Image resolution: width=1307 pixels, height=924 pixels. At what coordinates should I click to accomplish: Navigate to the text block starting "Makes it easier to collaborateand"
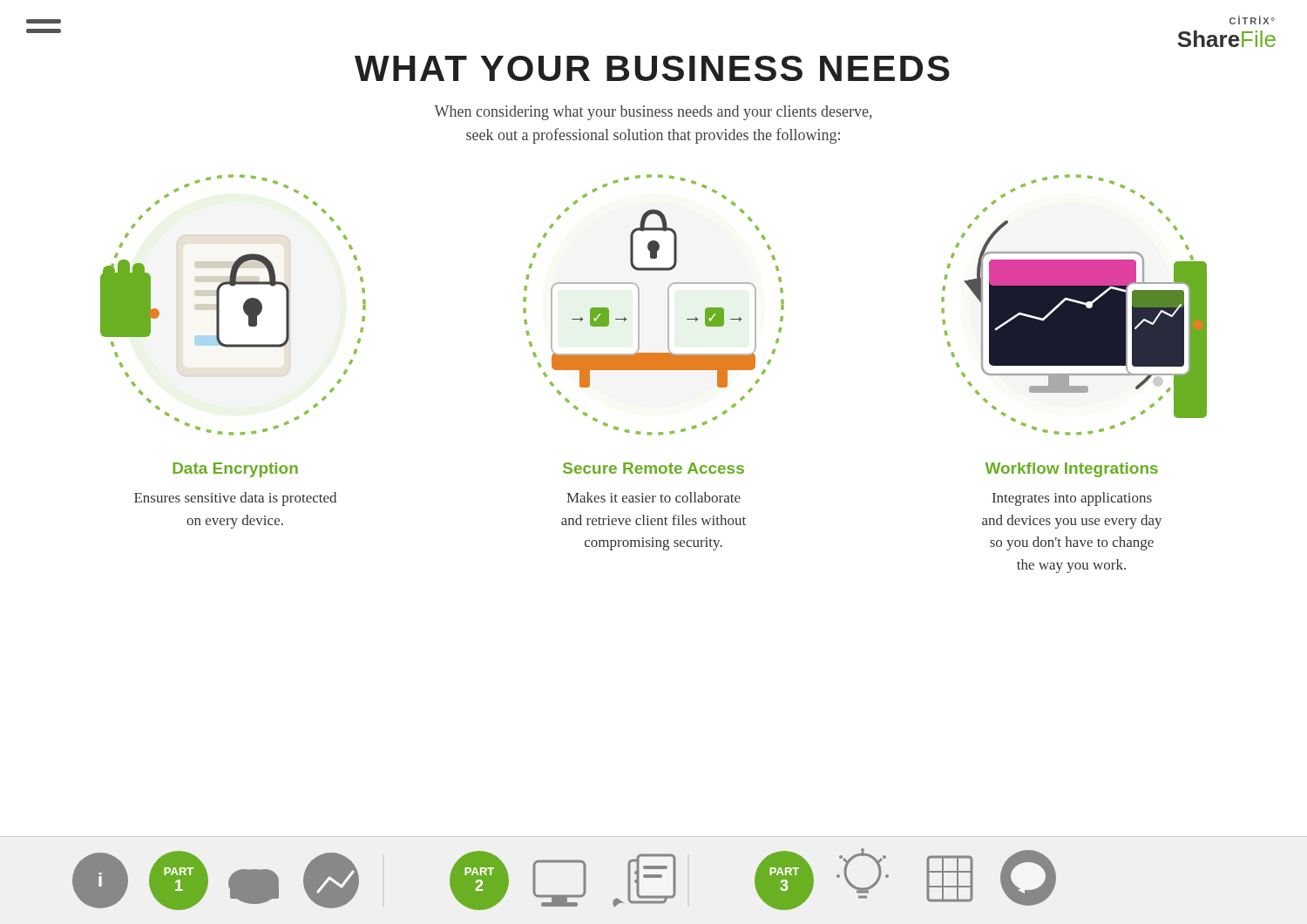coord(654,520)
